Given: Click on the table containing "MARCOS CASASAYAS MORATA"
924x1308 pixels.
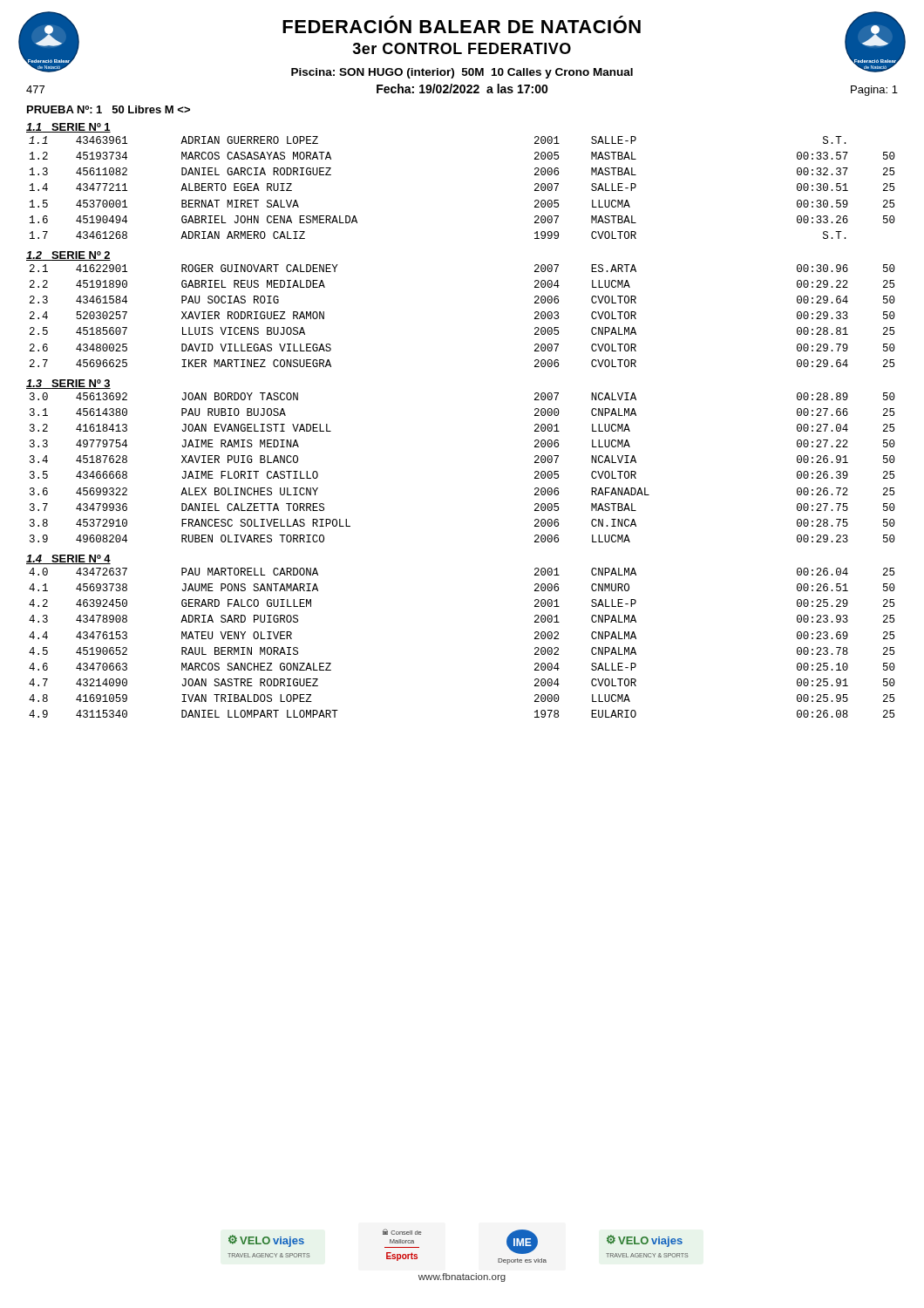Looking at the screenshot, I should pos(462,189).
